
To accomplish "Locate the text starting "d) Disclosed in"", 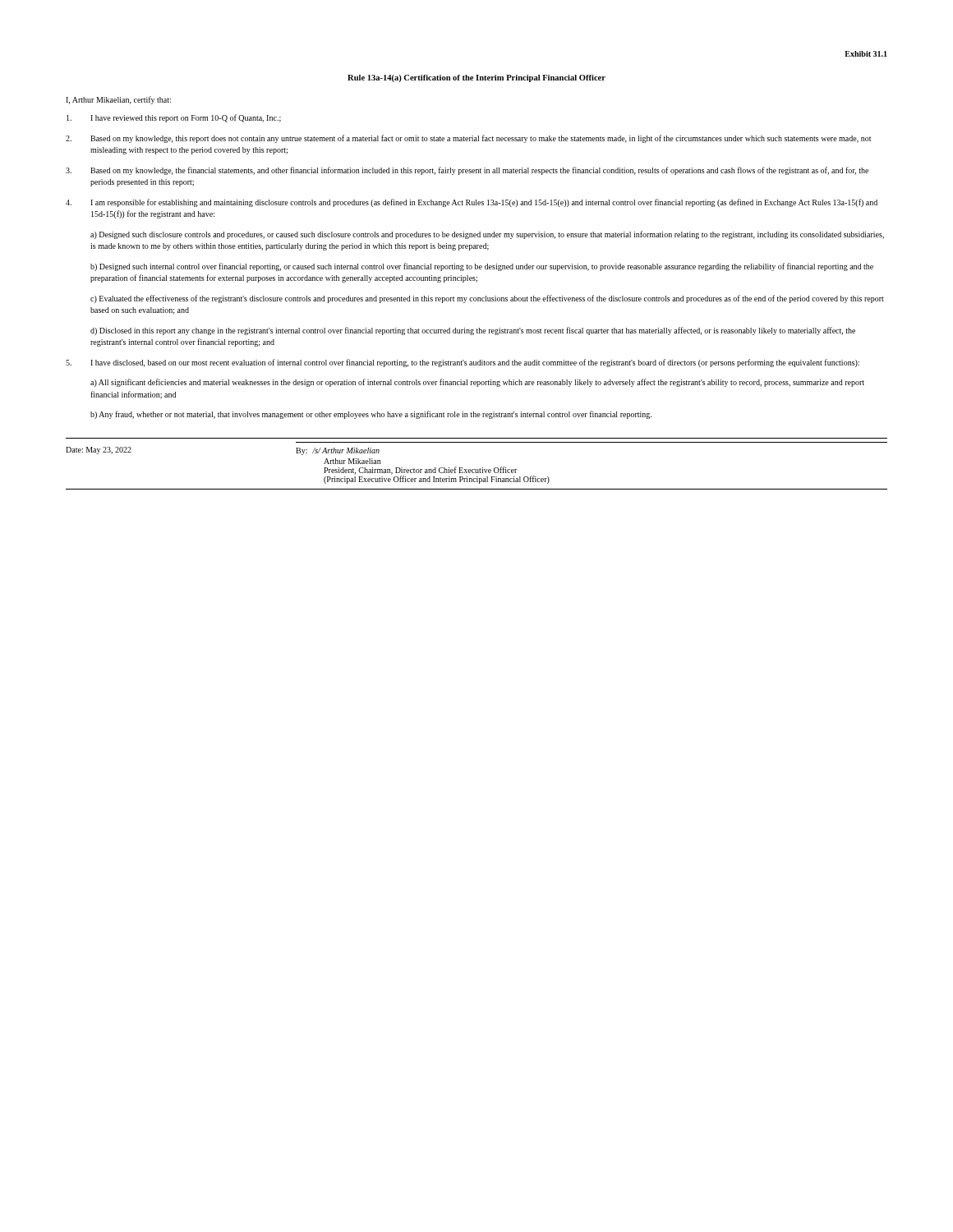I will 473,336.
